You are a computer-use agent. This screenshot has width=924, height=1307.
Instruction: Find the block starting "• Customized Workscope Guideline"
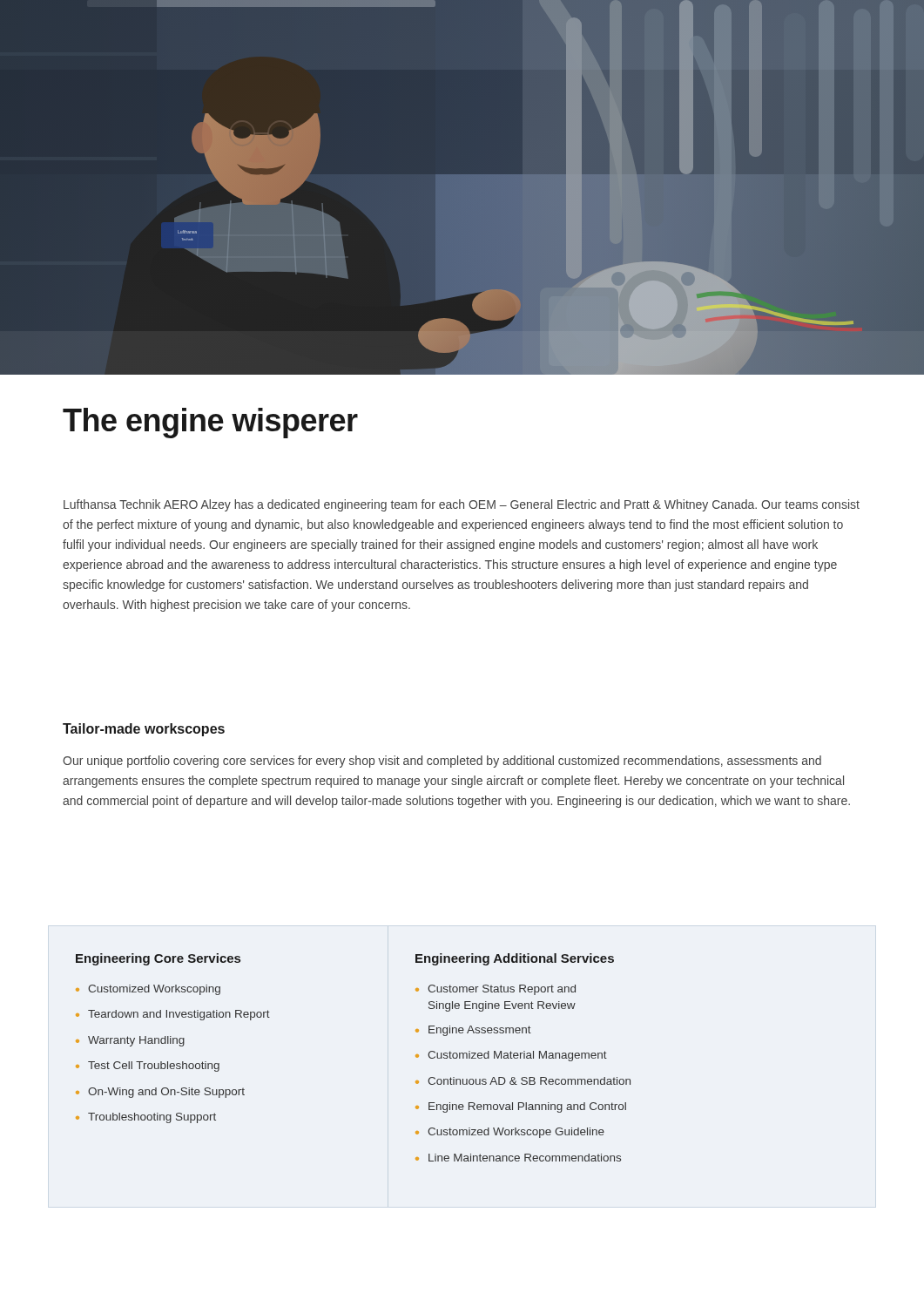(x=509, y=1133)
